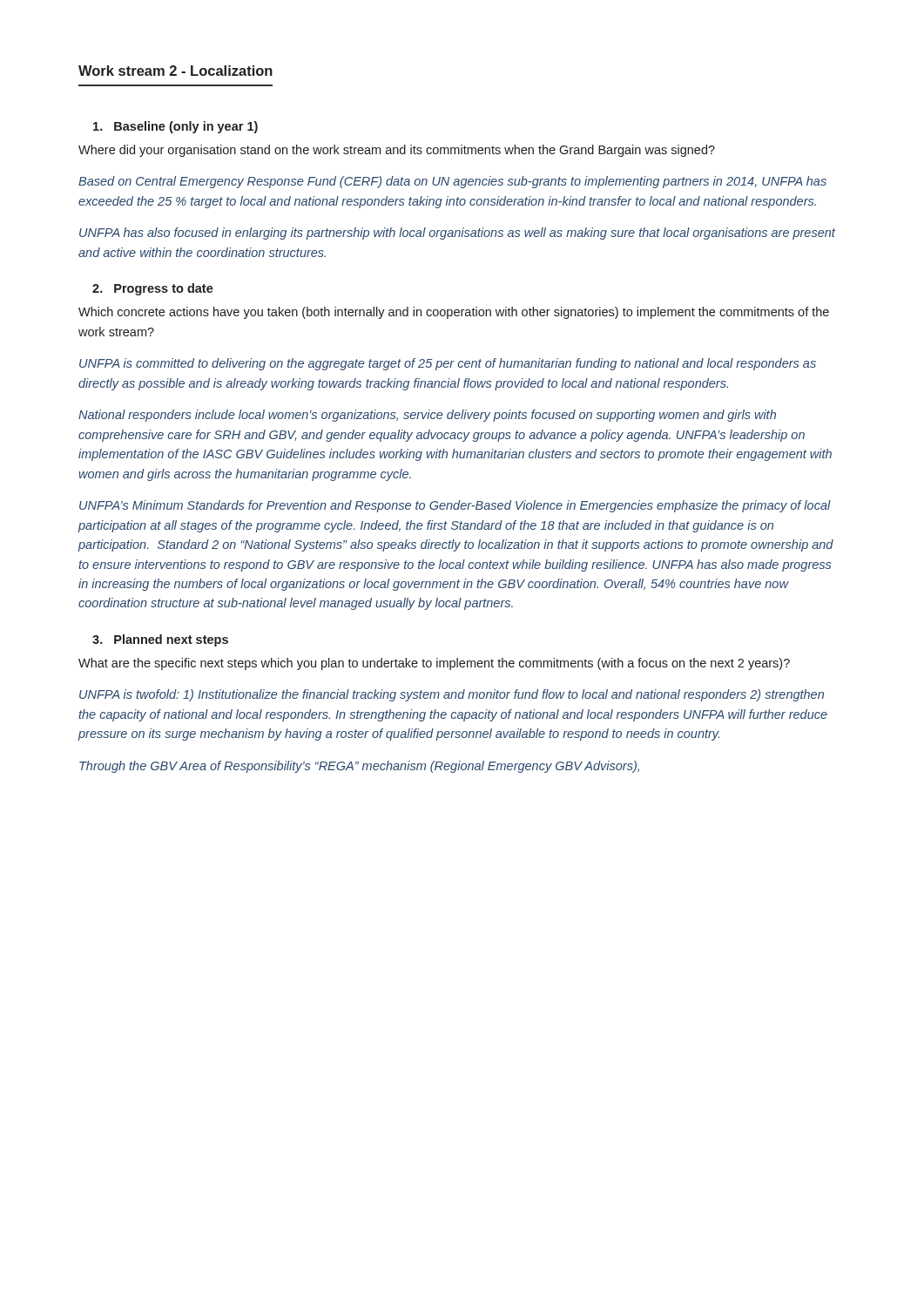Screen dimensions: 1307x924
Task: Select the block starting "UNFPA has also focused in enlarging its"
Action: pos(457,243)
